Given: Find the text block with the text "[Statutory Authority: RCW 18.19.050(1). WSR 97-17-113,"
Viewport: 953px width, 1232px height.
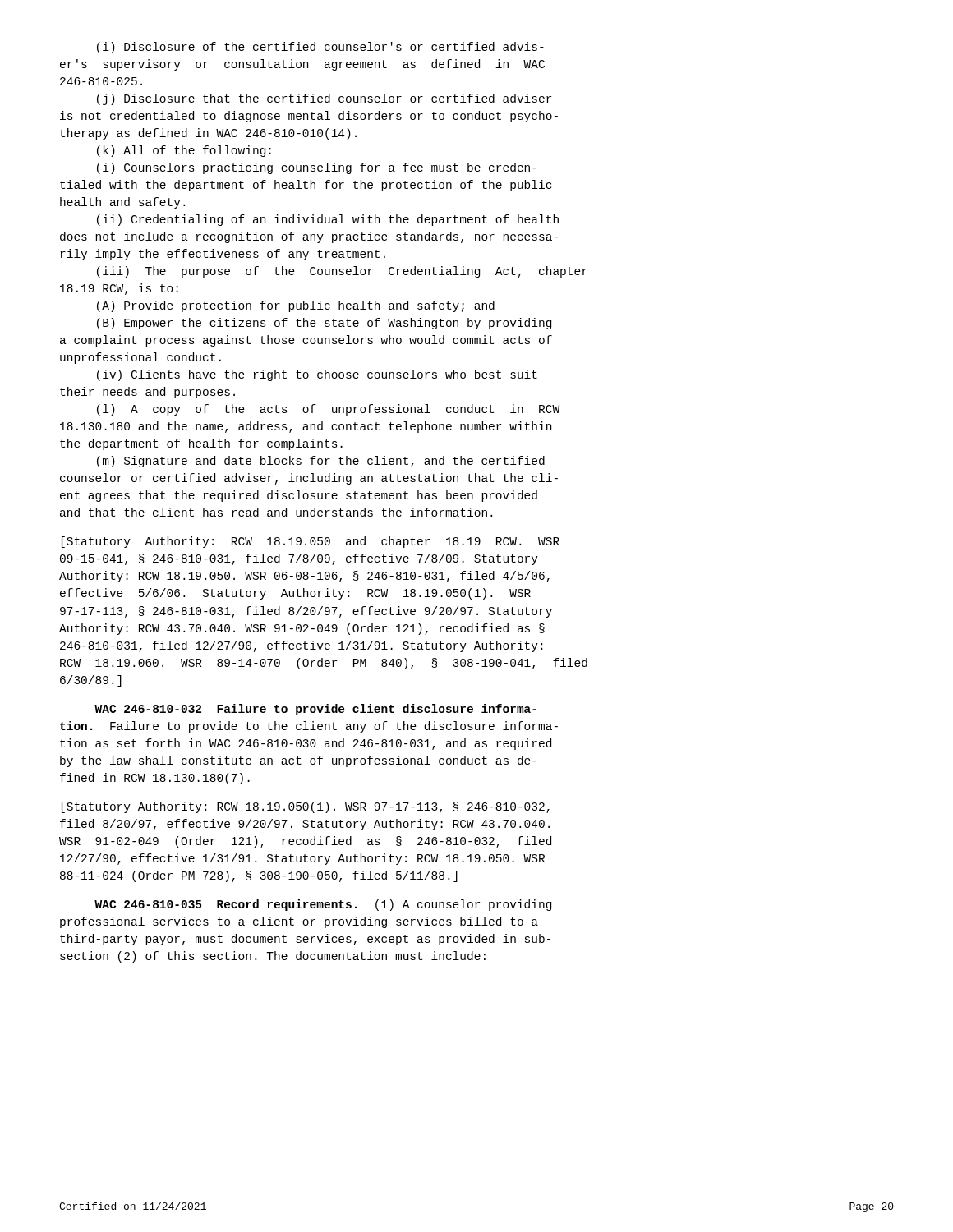Looking at the screenshot, I should coord(476,842).
